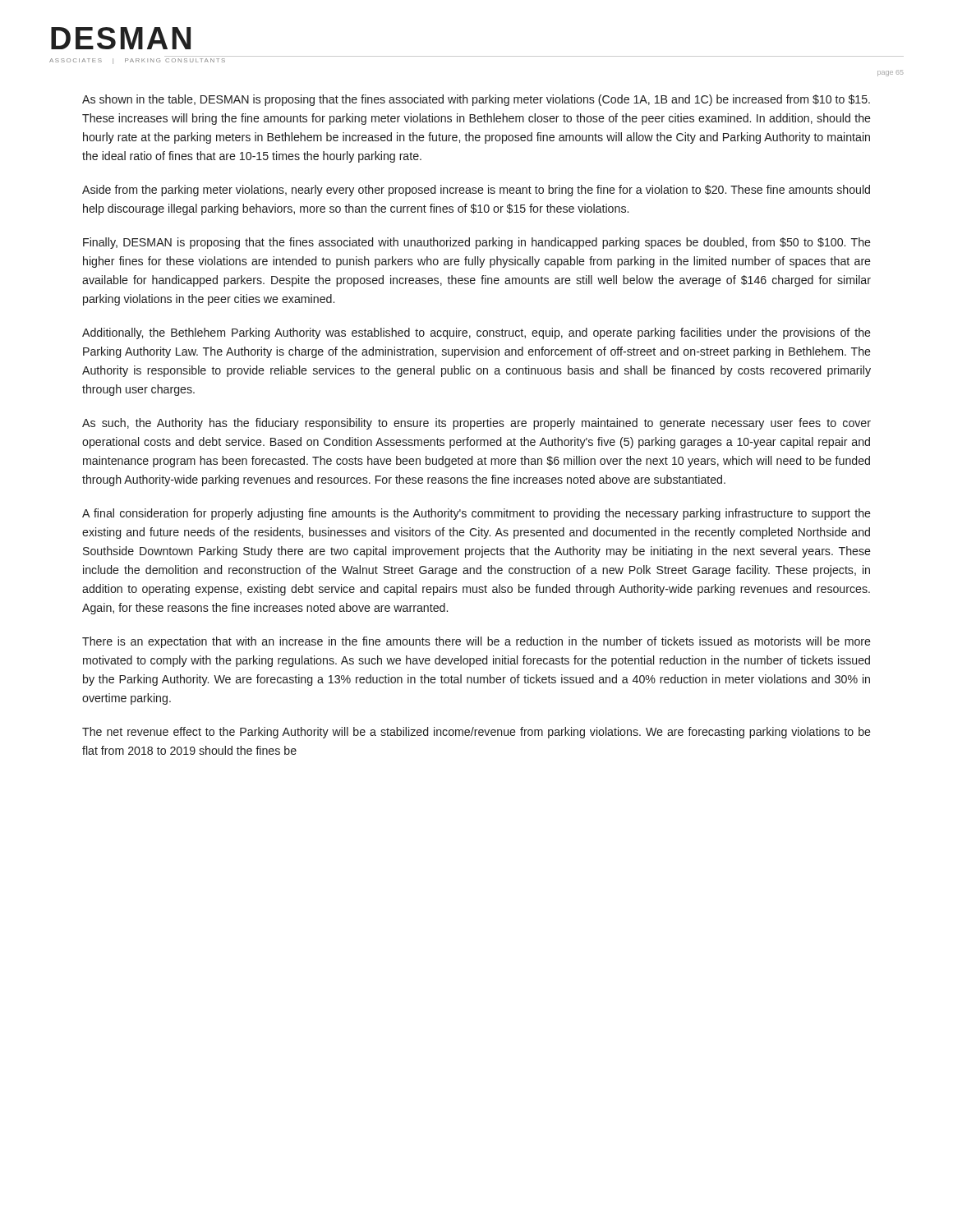953x1232 pixels.
Task: Point to the text starting "As shown in the table, DESMAN is proposing"
Action: pos(476,128)
